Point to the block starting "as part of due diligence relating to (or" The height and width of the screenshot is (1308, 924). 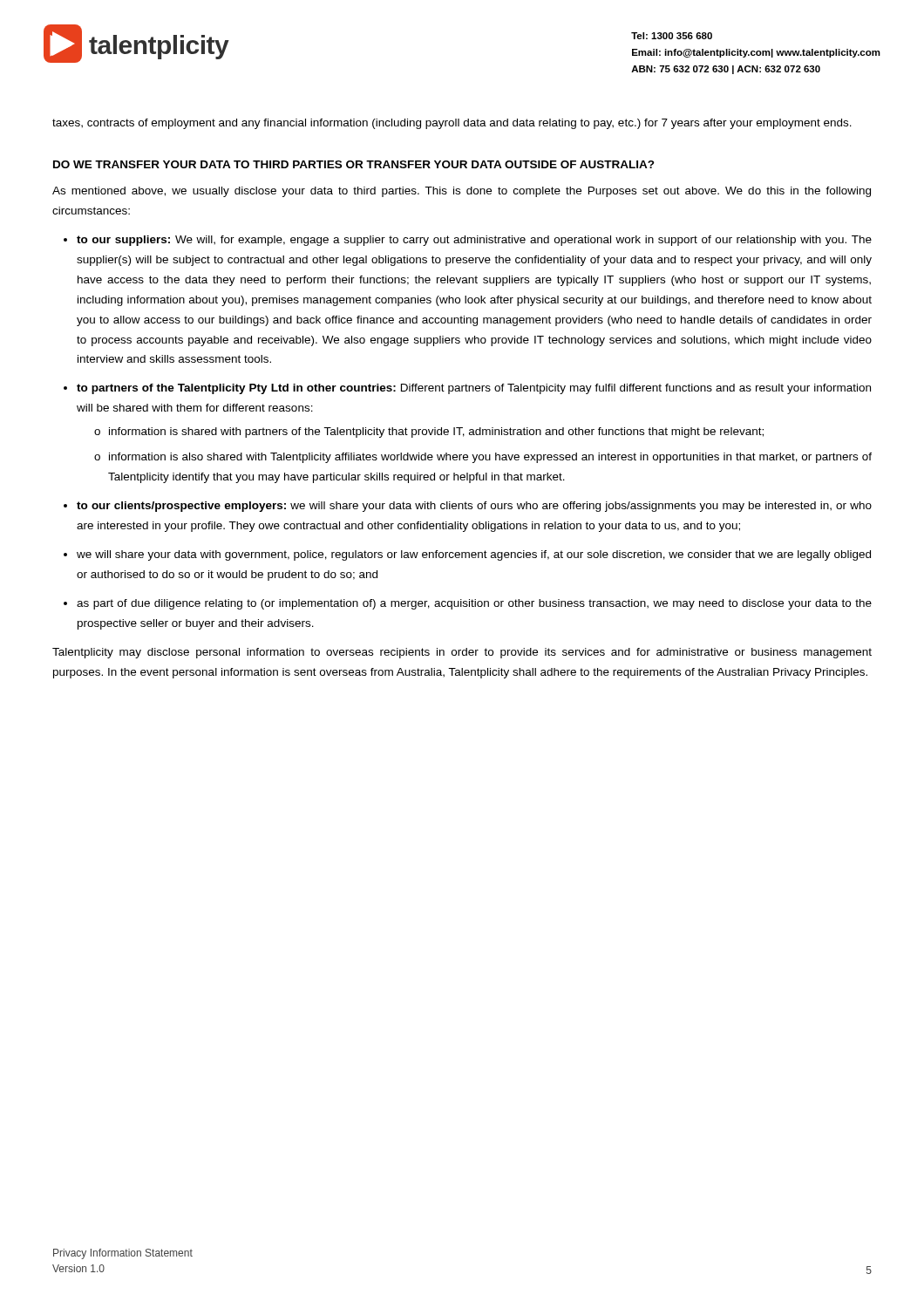pos(474,613)
